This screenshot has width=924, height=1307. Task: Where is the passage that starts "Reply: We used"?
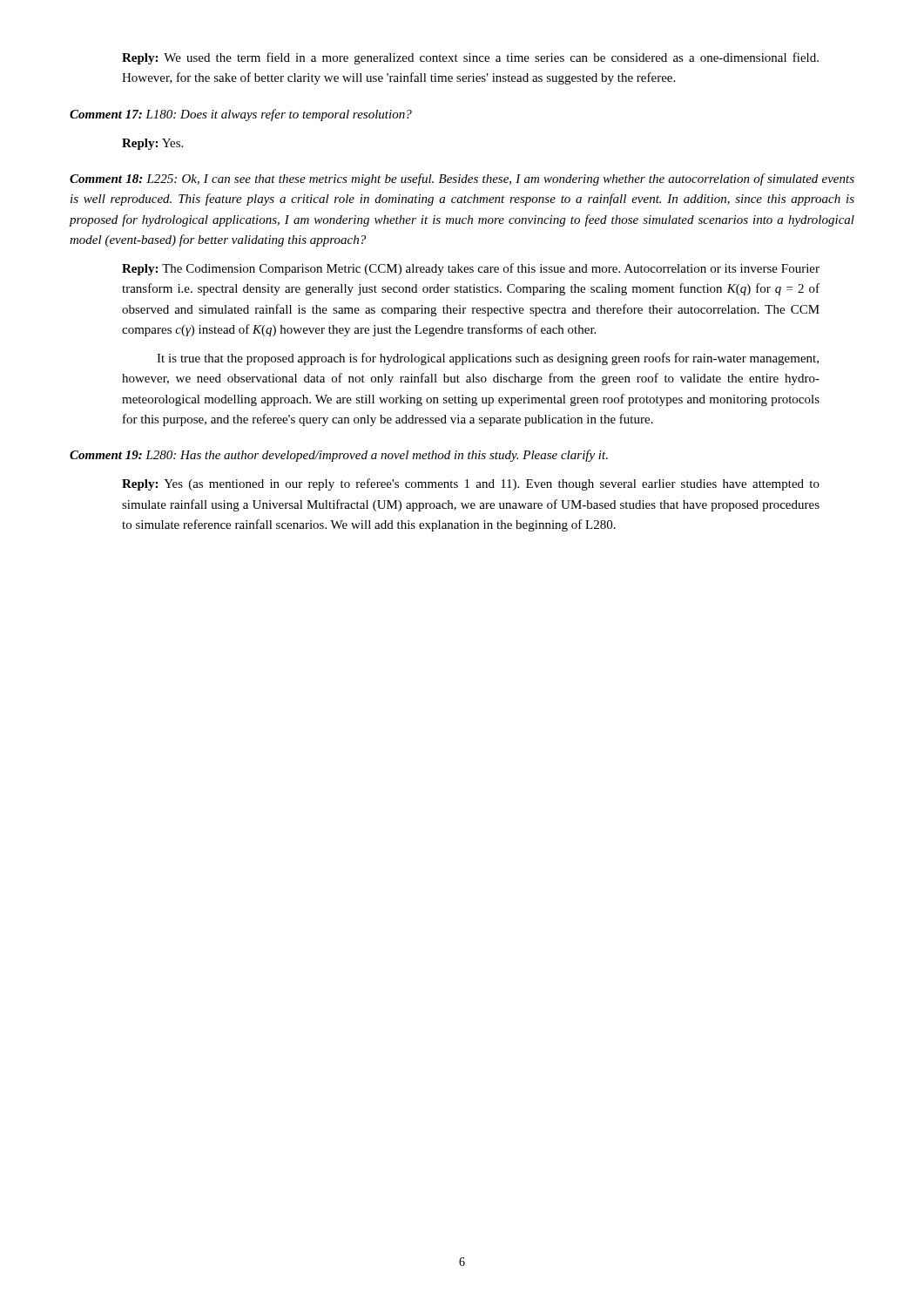[x=471, y=68]
